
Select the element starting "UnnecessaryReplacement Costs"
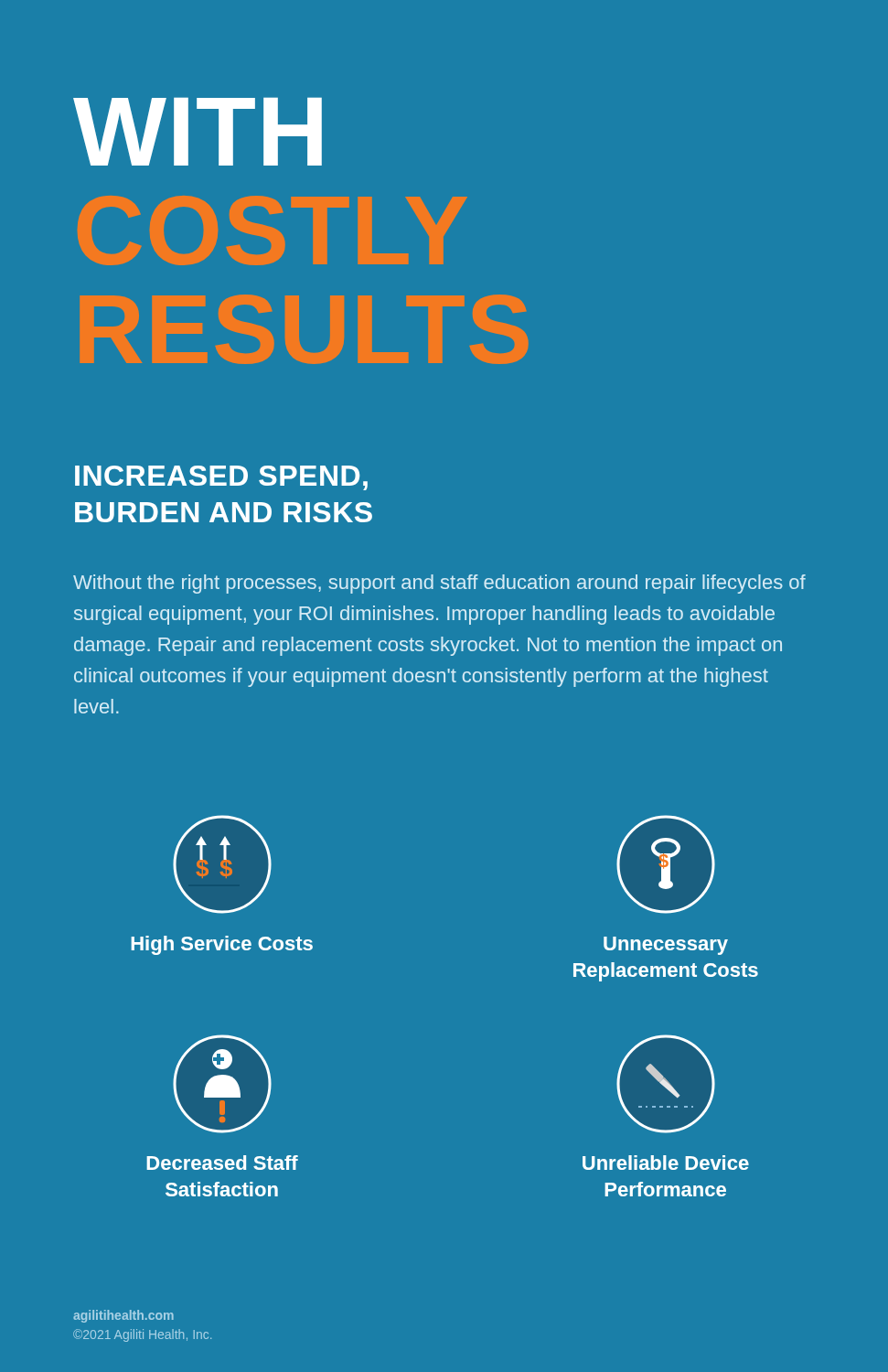pos(665,957)
